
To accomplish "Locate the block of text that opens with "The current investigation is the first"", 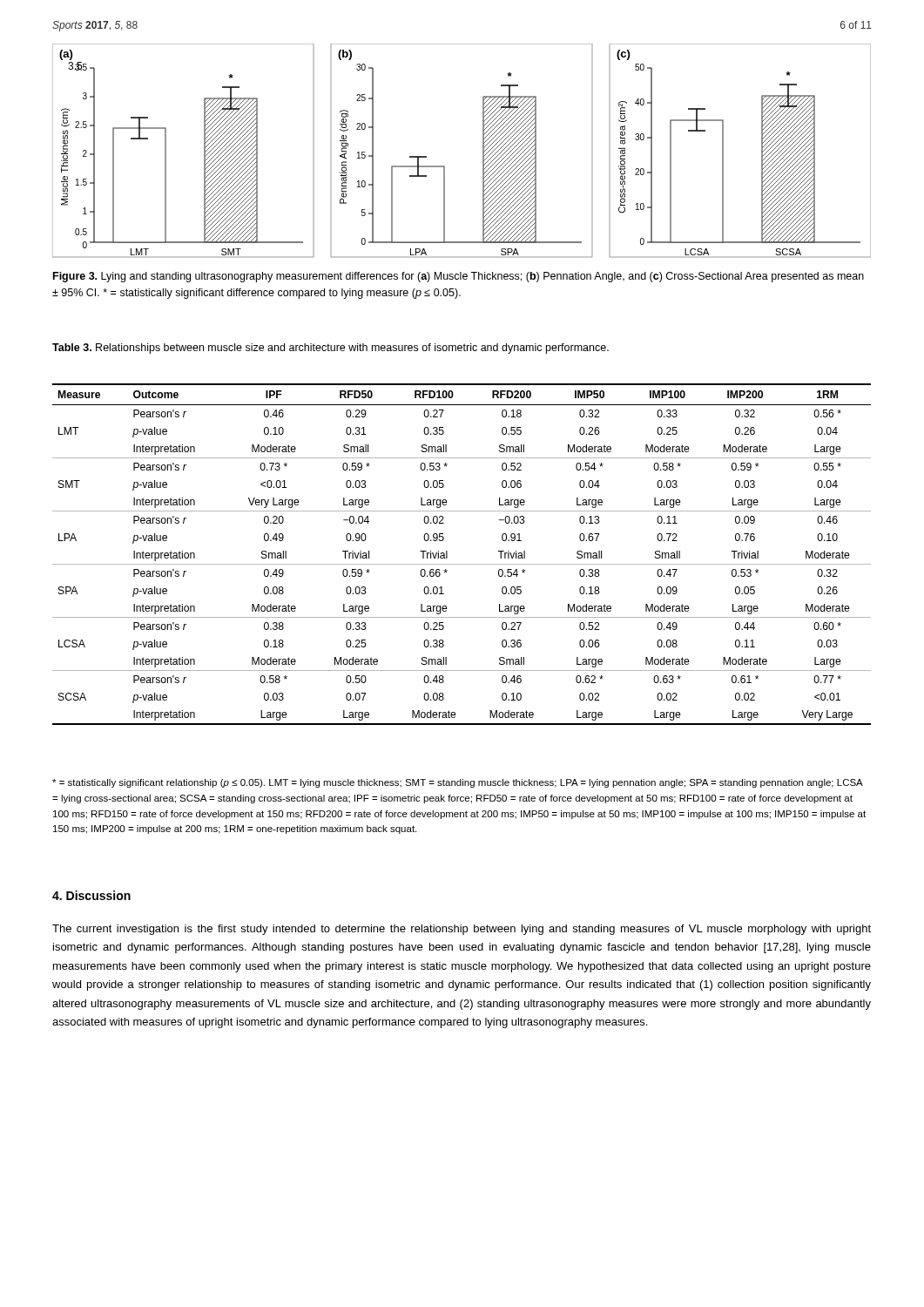I will (x=462, y=975).
